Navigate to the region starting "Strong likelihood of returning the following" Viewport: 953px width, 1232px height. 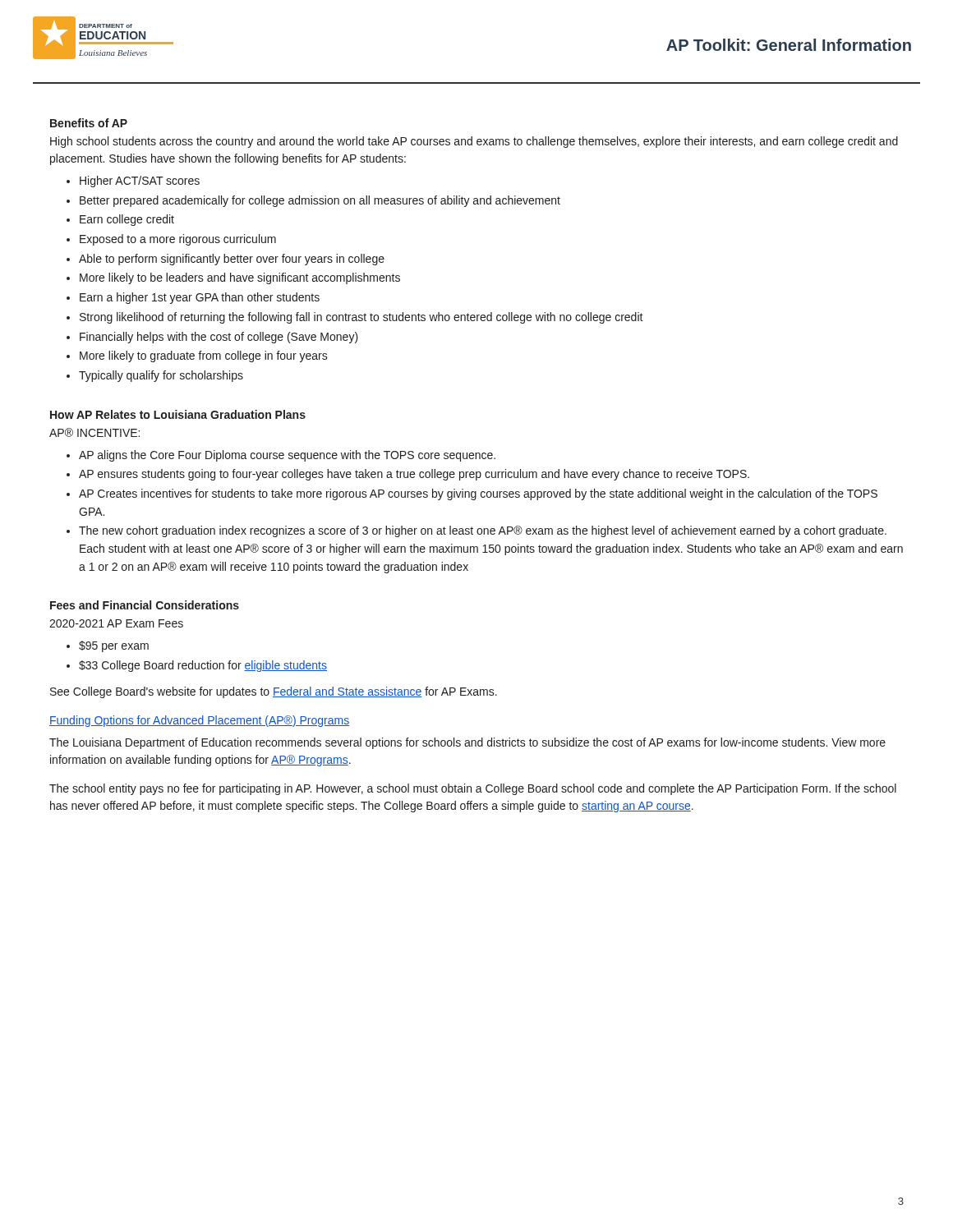(x=361, y=317)
